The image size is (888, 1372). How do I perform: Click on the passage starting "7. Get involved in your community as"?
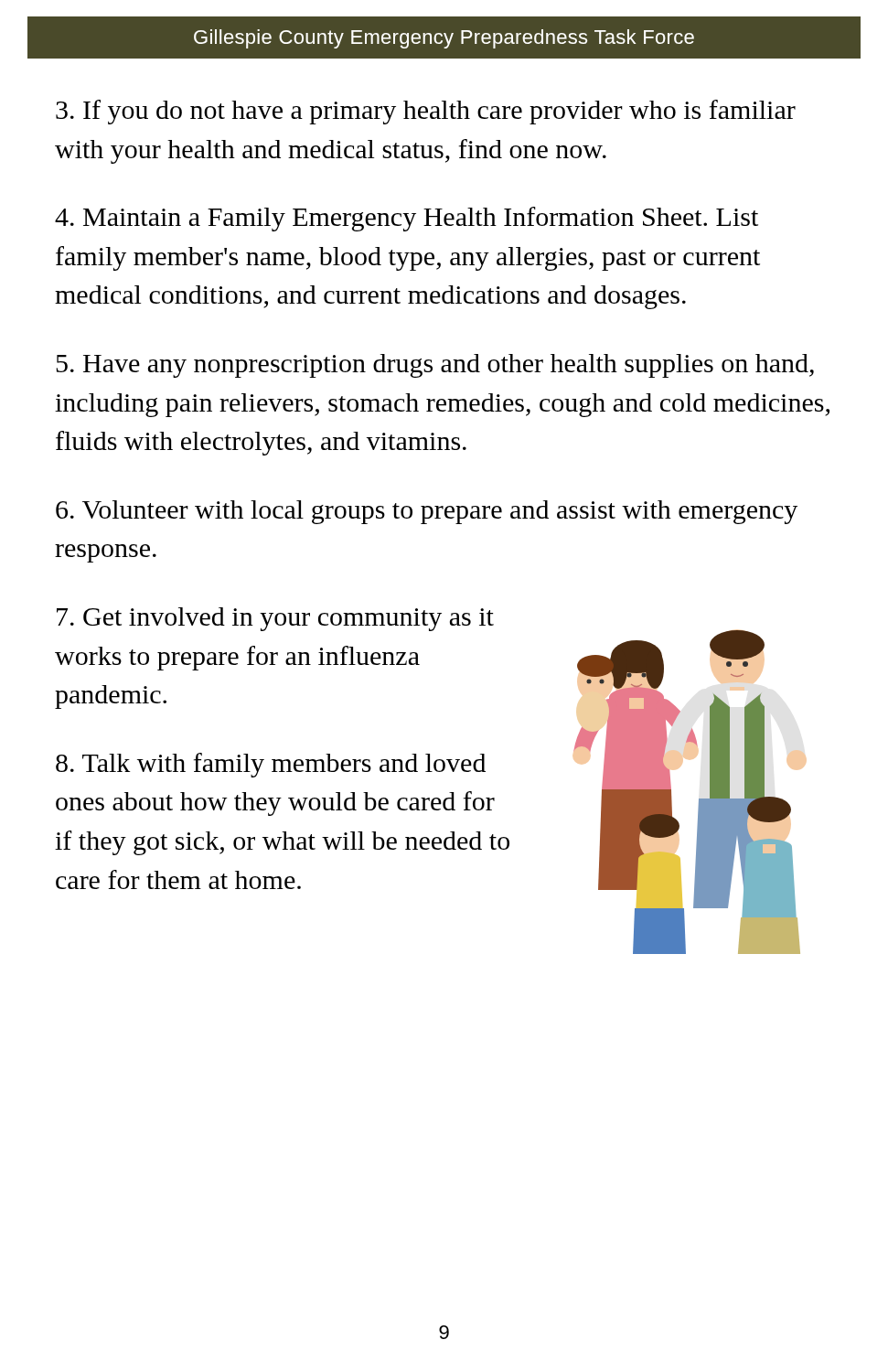pyautogui.click(x=274, y=655)
